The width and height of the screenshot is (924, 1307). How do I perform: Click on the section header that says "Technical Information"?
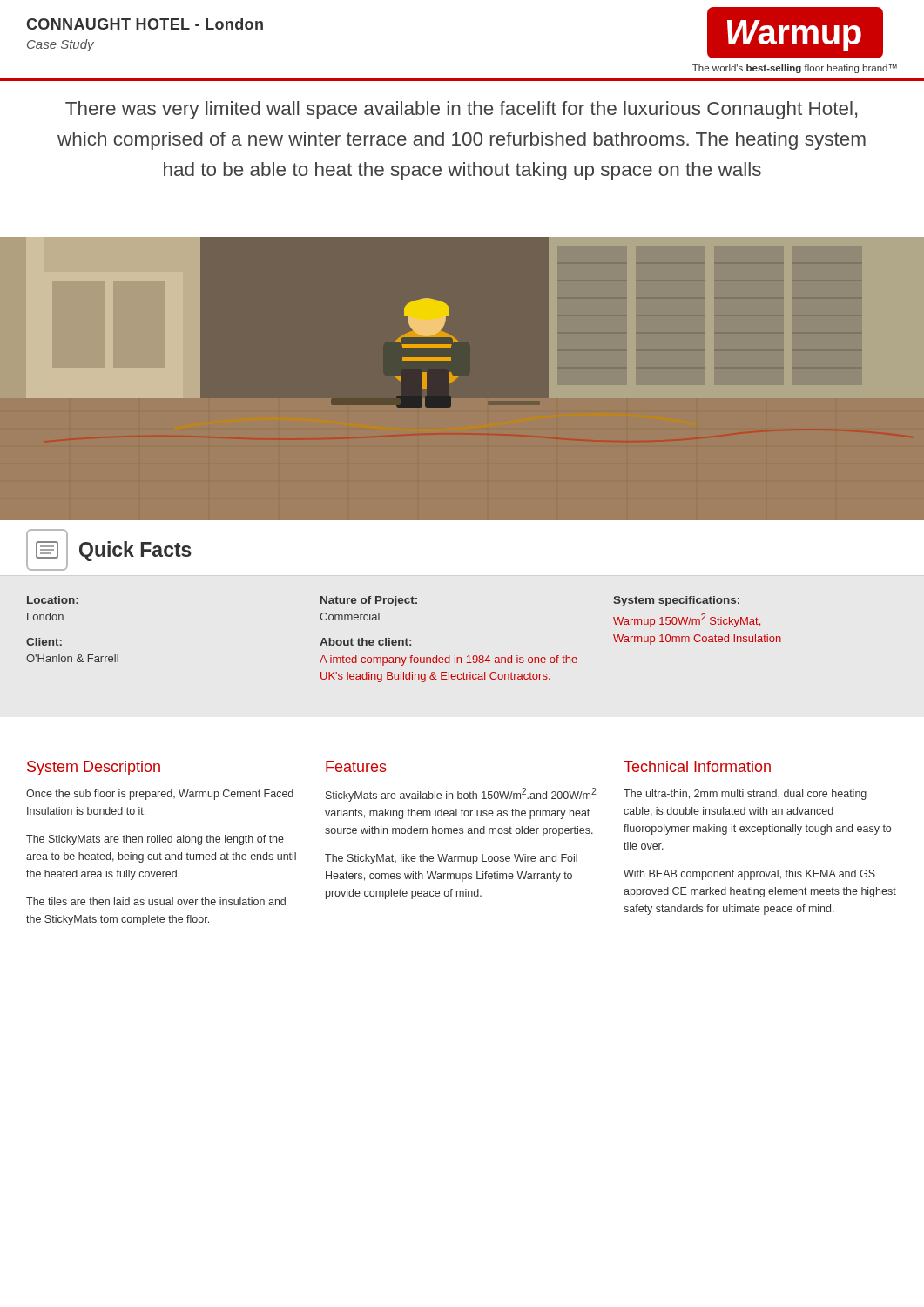698,767
